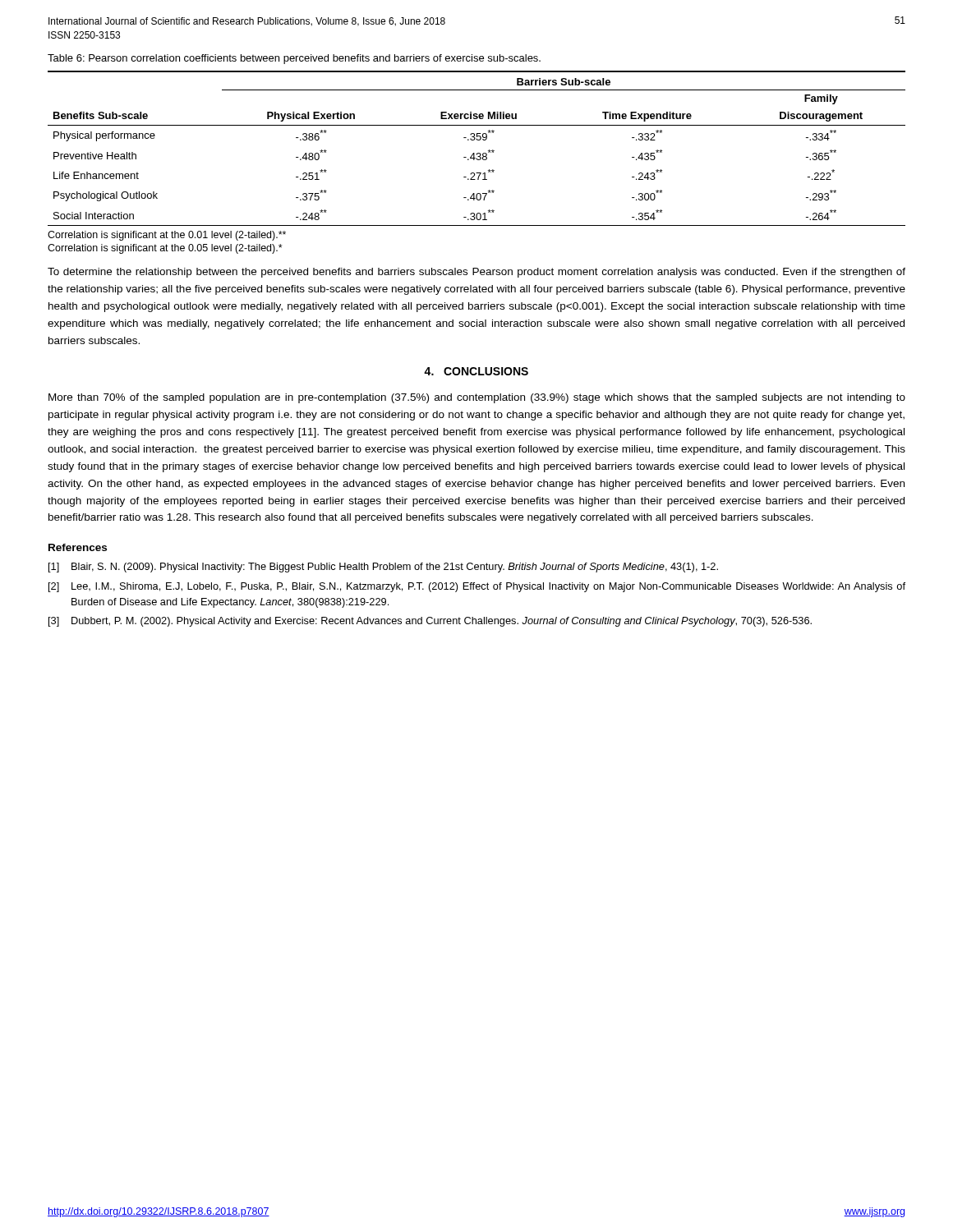Locate the passage starting "[3] Dubbert, P. M."
The width and height of the screenshot is (953, 1232).
coord(476,621)
